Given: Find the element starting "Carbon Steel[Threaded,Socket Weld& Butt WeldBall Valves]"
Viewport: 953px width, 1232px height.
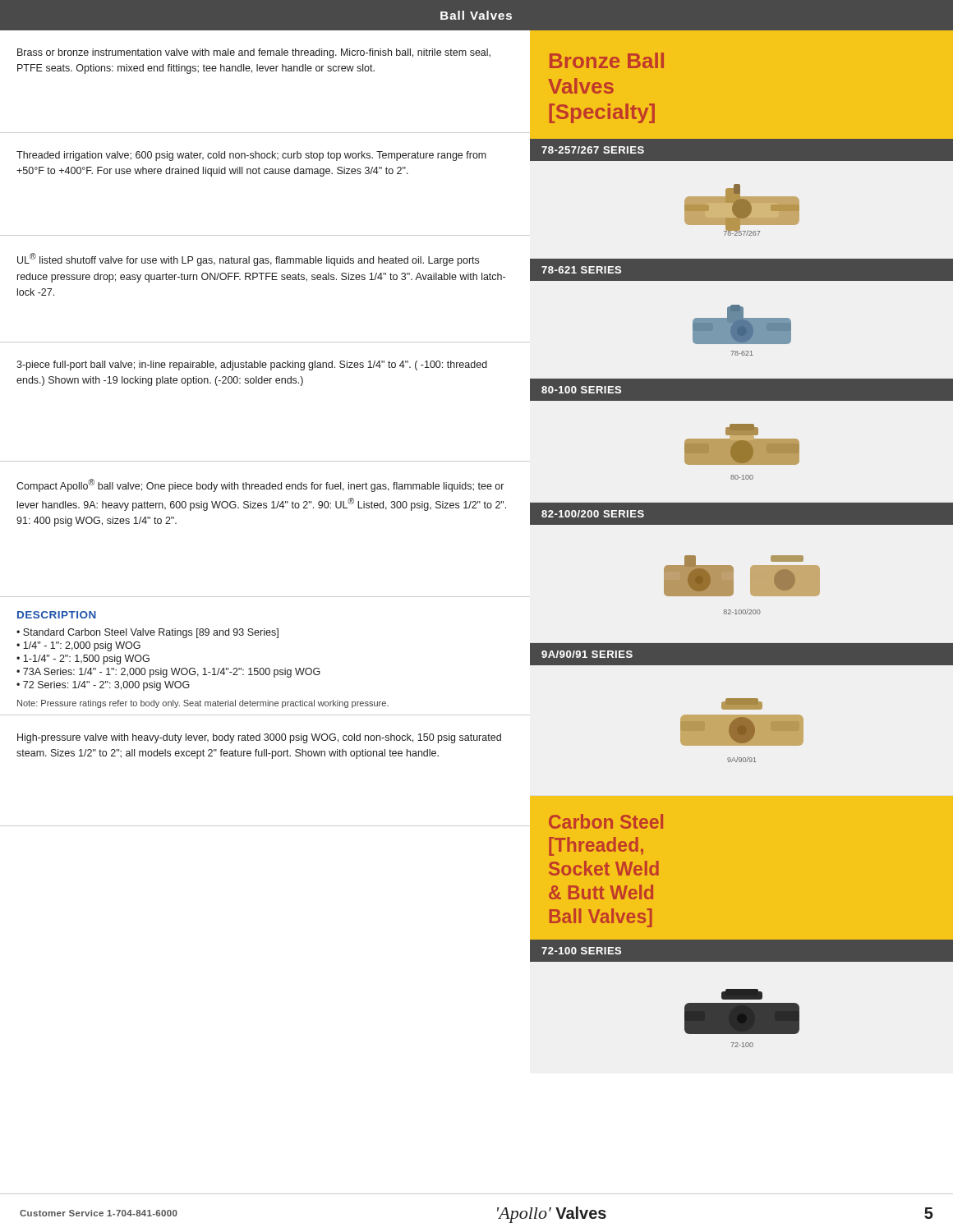Looking at the screenshot, I should (606, 869).
